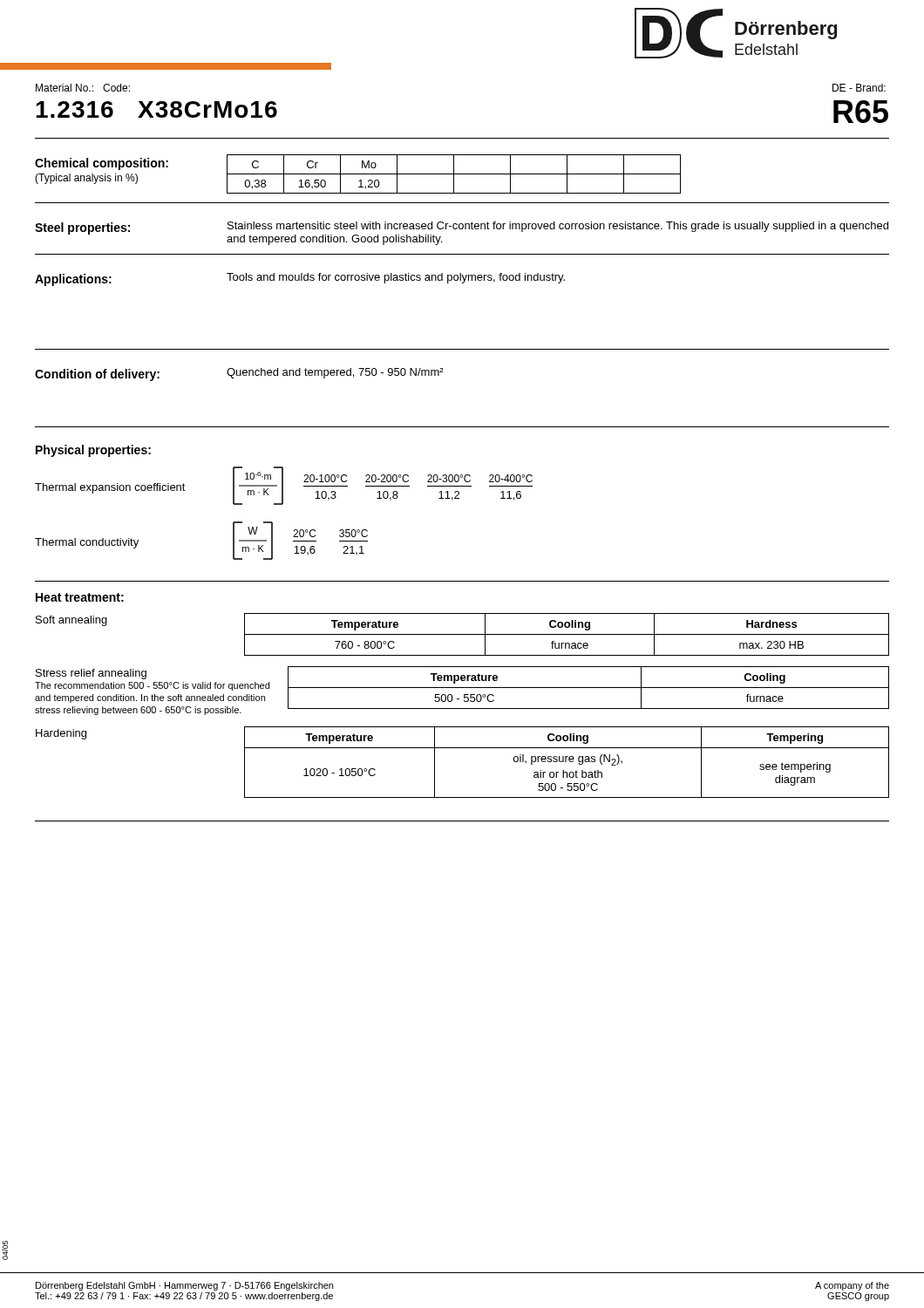Find the section header on this page that starts "Physical properties: Thermal"

(462, 503)
